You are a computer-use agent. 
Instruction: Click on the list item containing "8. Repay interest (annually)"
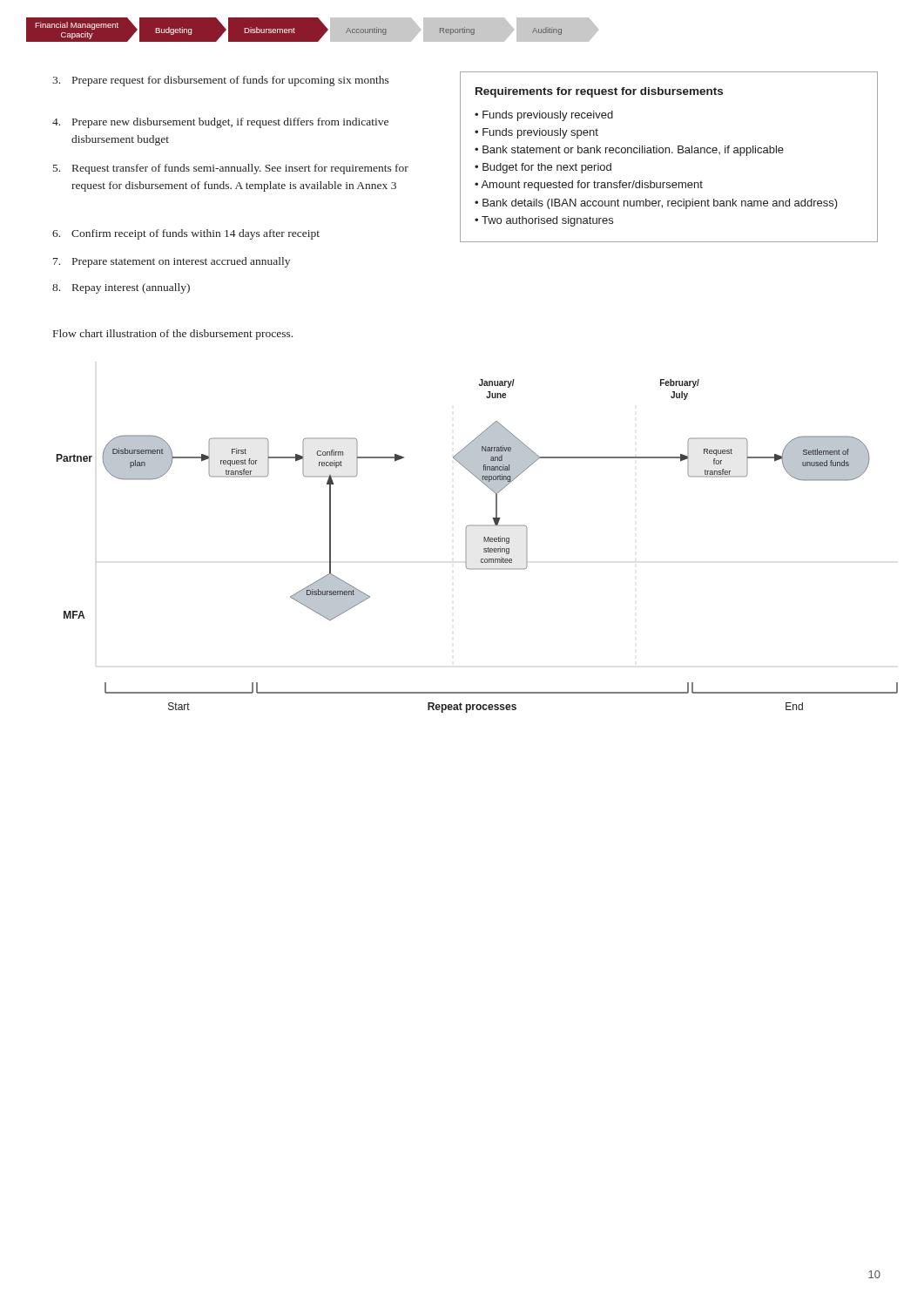click(x=121, y=288)
